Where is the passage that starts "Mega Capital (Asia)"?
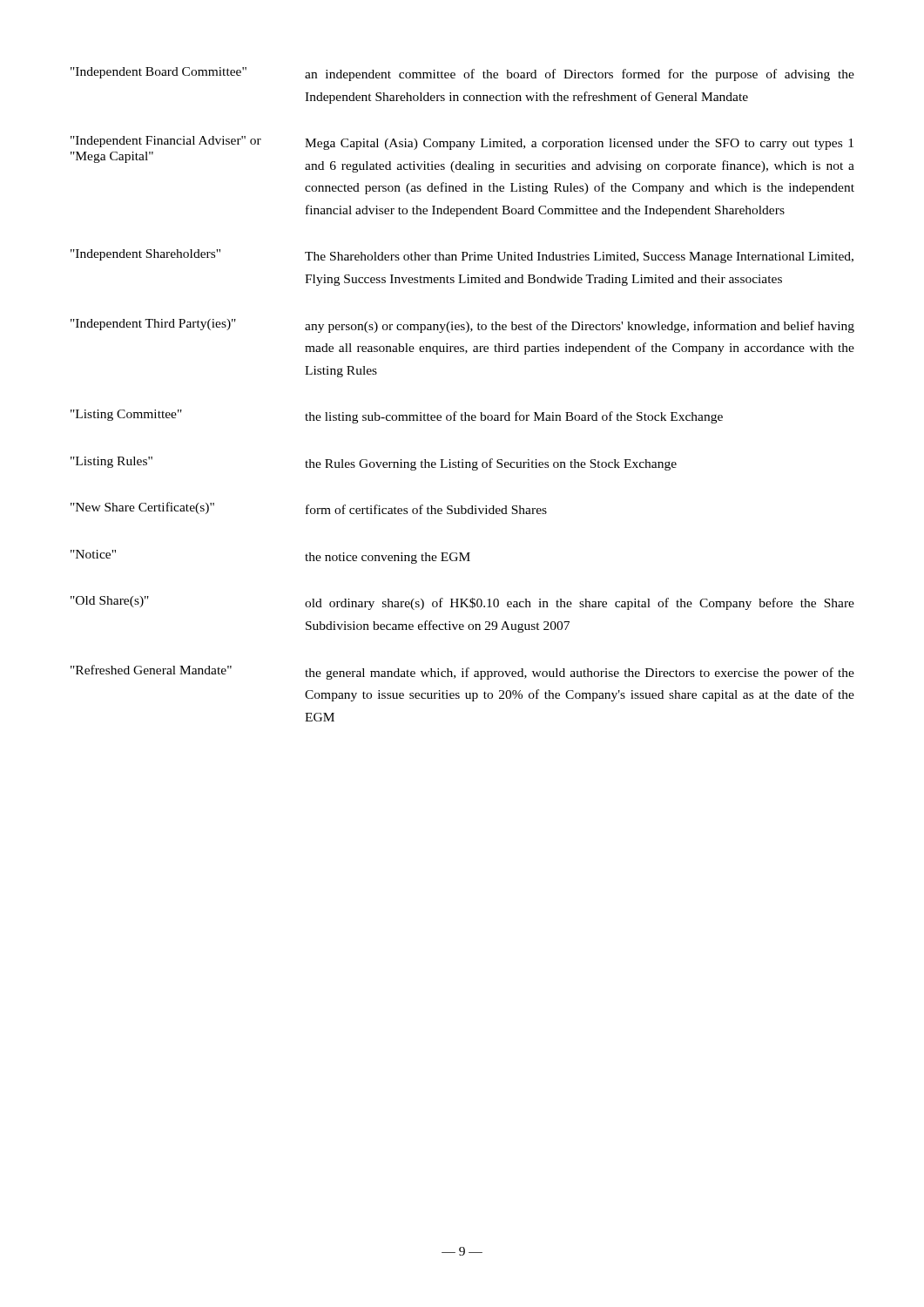 click(580, 176)
